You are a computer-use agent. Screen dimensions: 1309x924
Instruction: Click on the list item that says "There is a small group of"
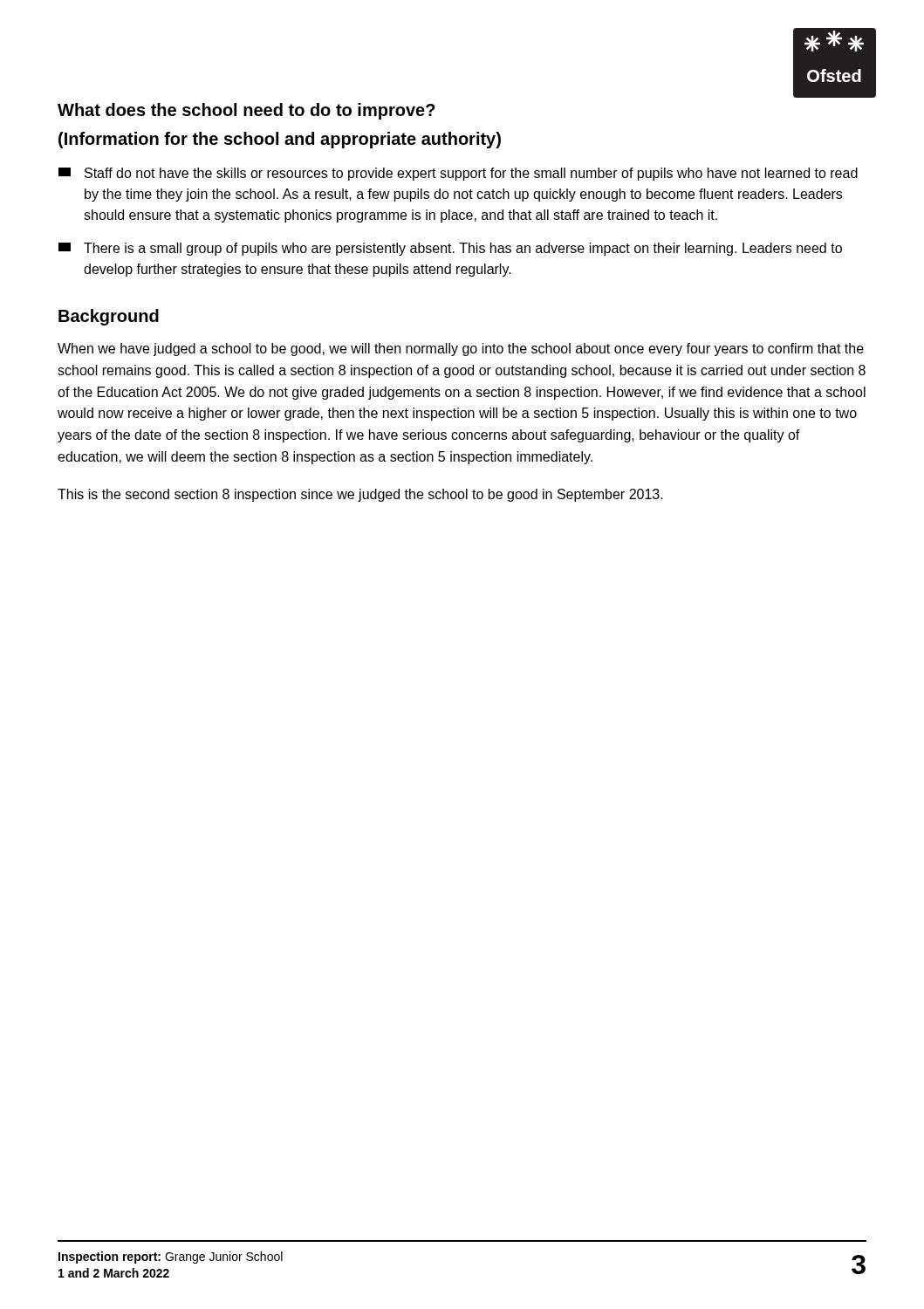pos(462,259)
